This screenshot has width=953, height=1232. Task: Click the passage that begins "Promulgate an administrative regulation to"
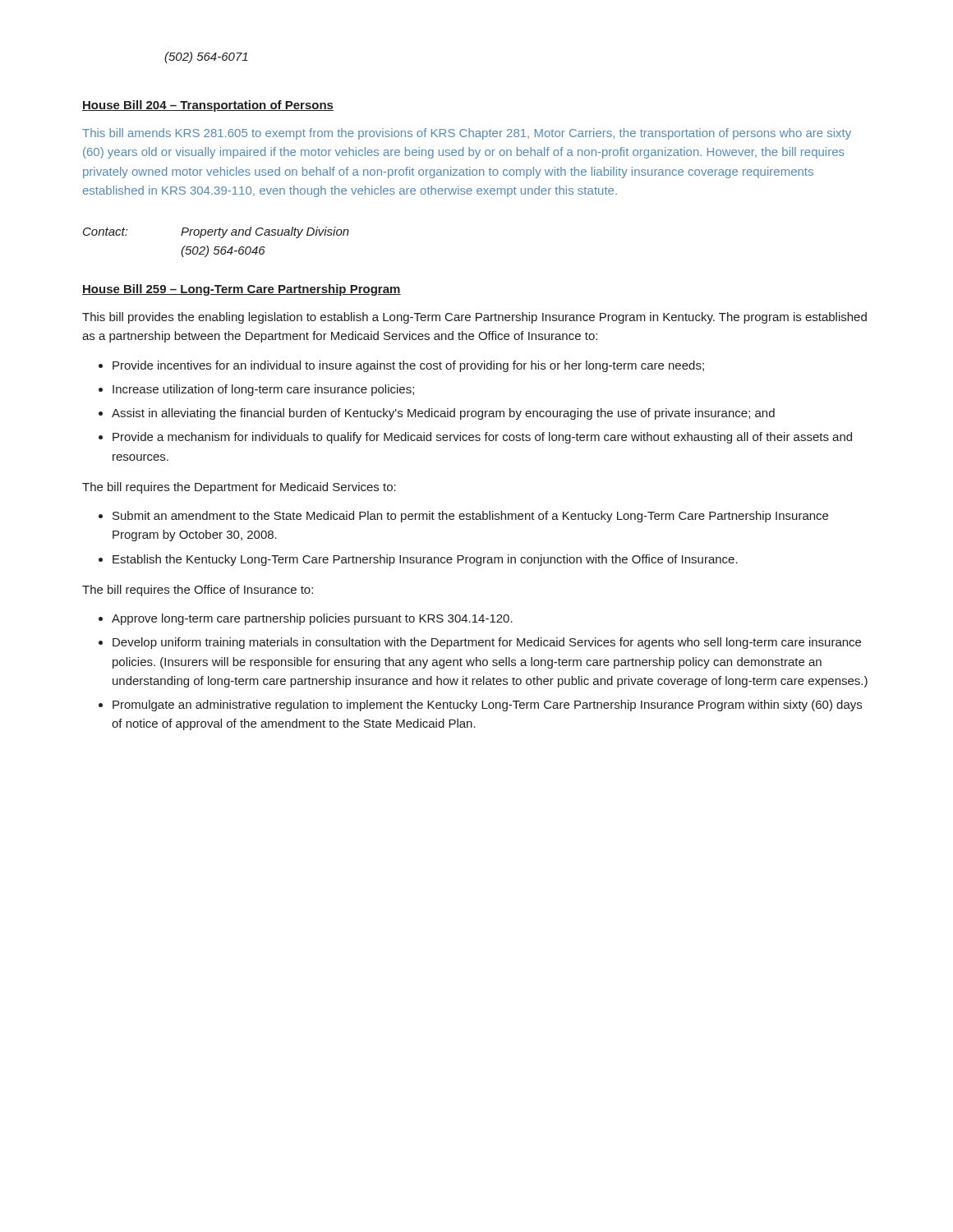tap(487, 714)
